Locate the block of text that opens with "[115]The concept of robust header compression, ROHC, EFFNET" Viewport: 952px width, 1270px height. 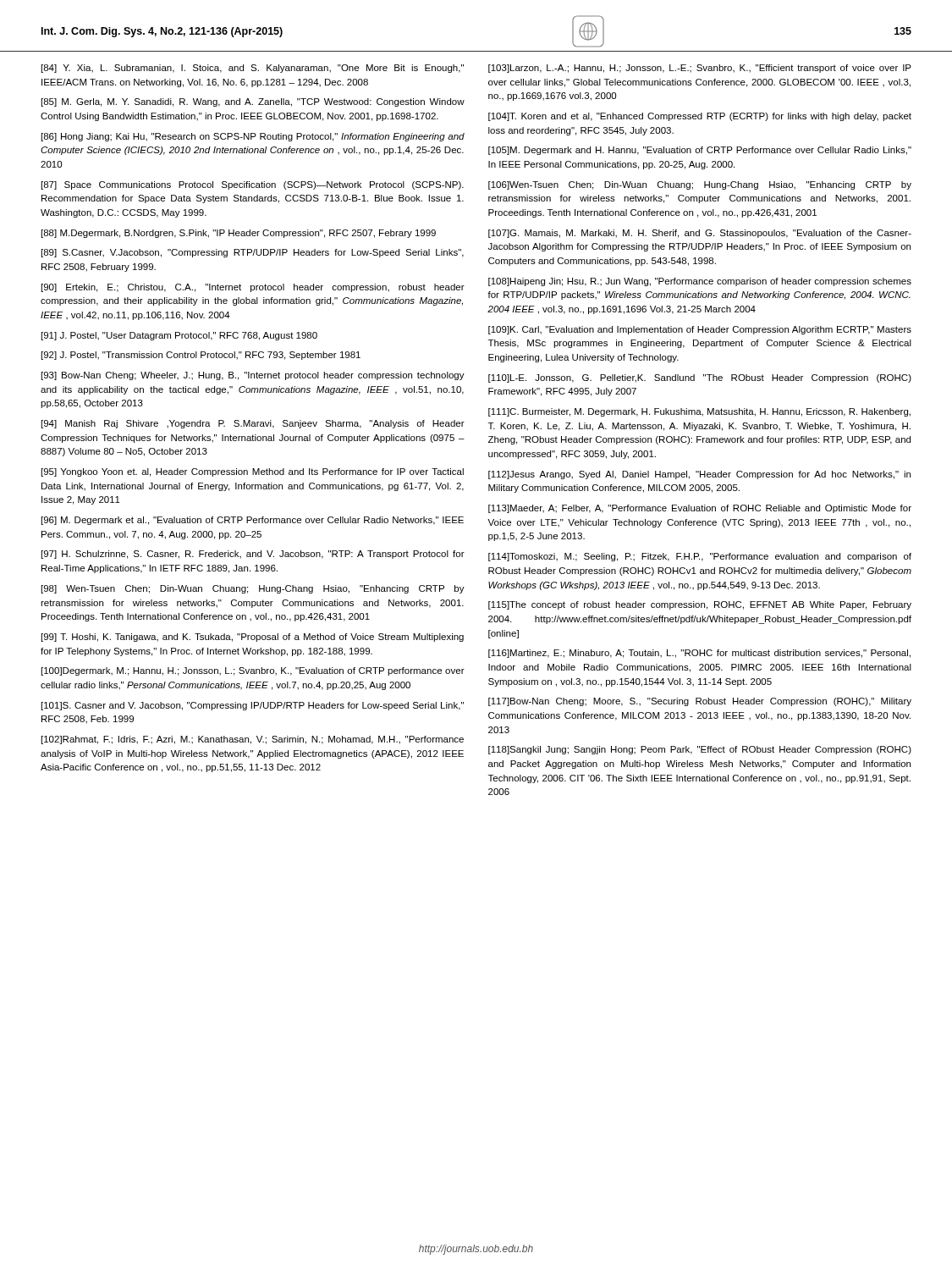point(700,619)
